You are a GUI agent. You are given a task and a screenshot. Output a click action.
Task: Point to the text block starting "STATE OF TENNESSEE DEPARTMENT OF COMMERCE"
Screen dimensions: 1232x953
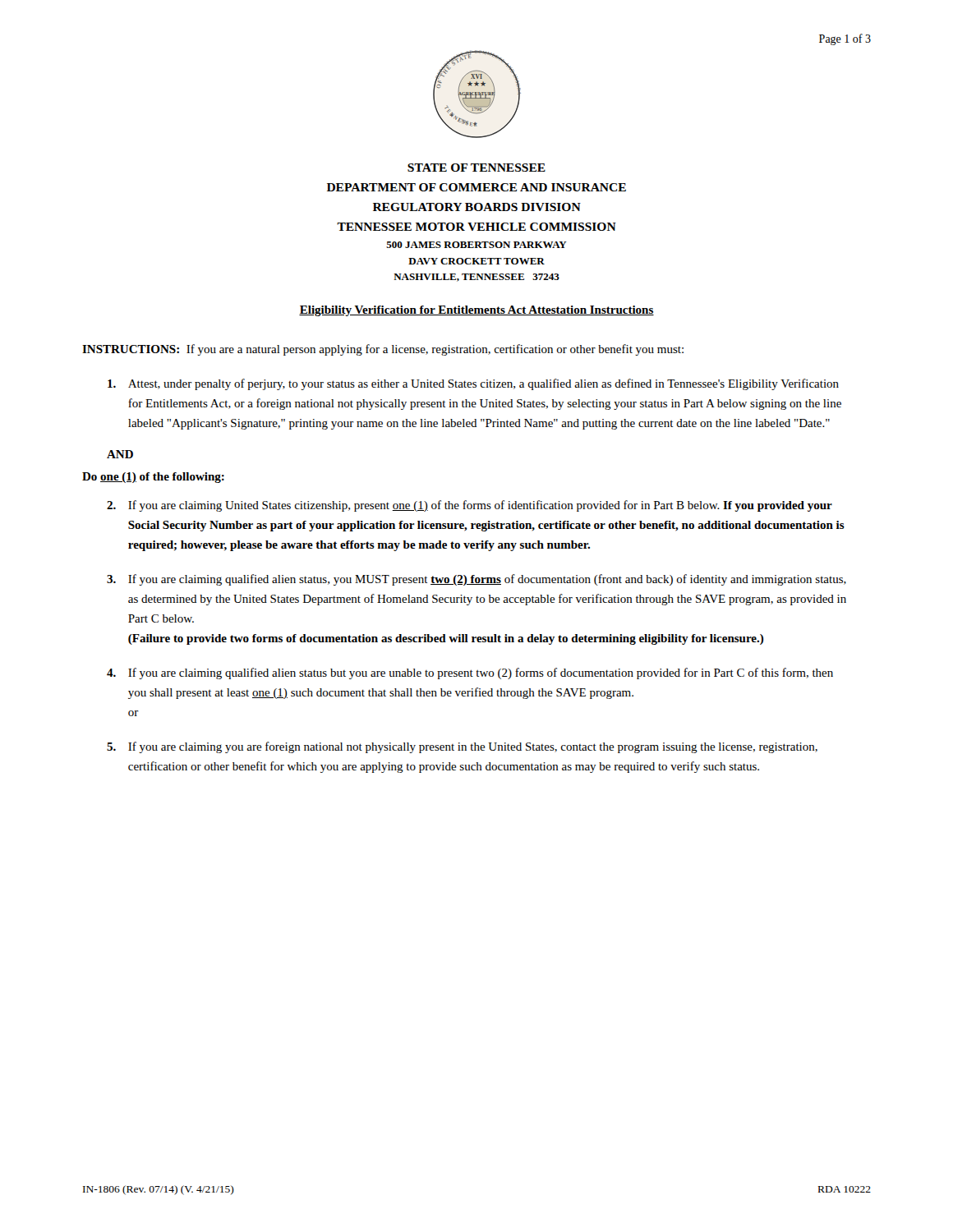[x=476, y=221]
